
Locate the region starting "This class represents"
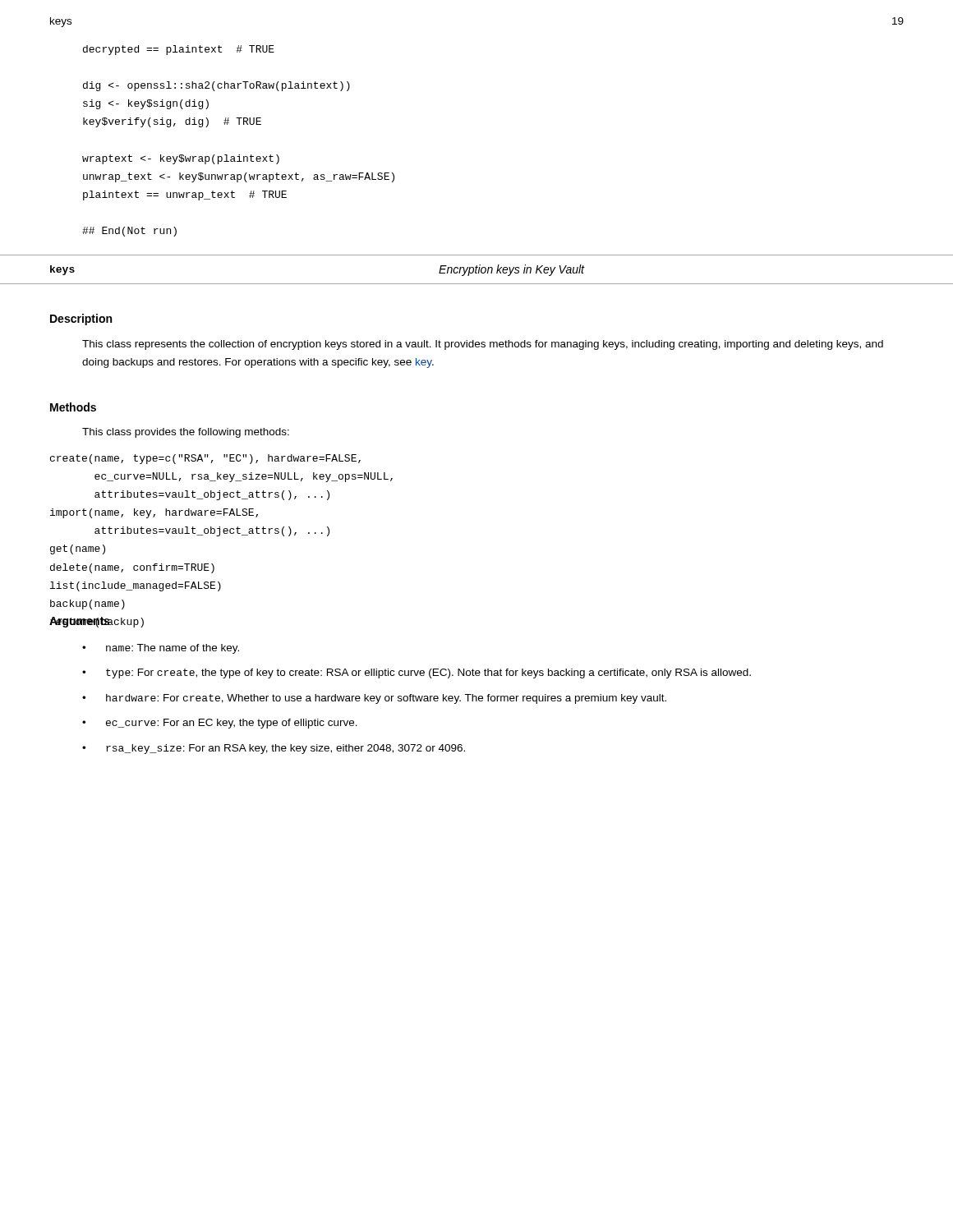click(x=483, y=353)
